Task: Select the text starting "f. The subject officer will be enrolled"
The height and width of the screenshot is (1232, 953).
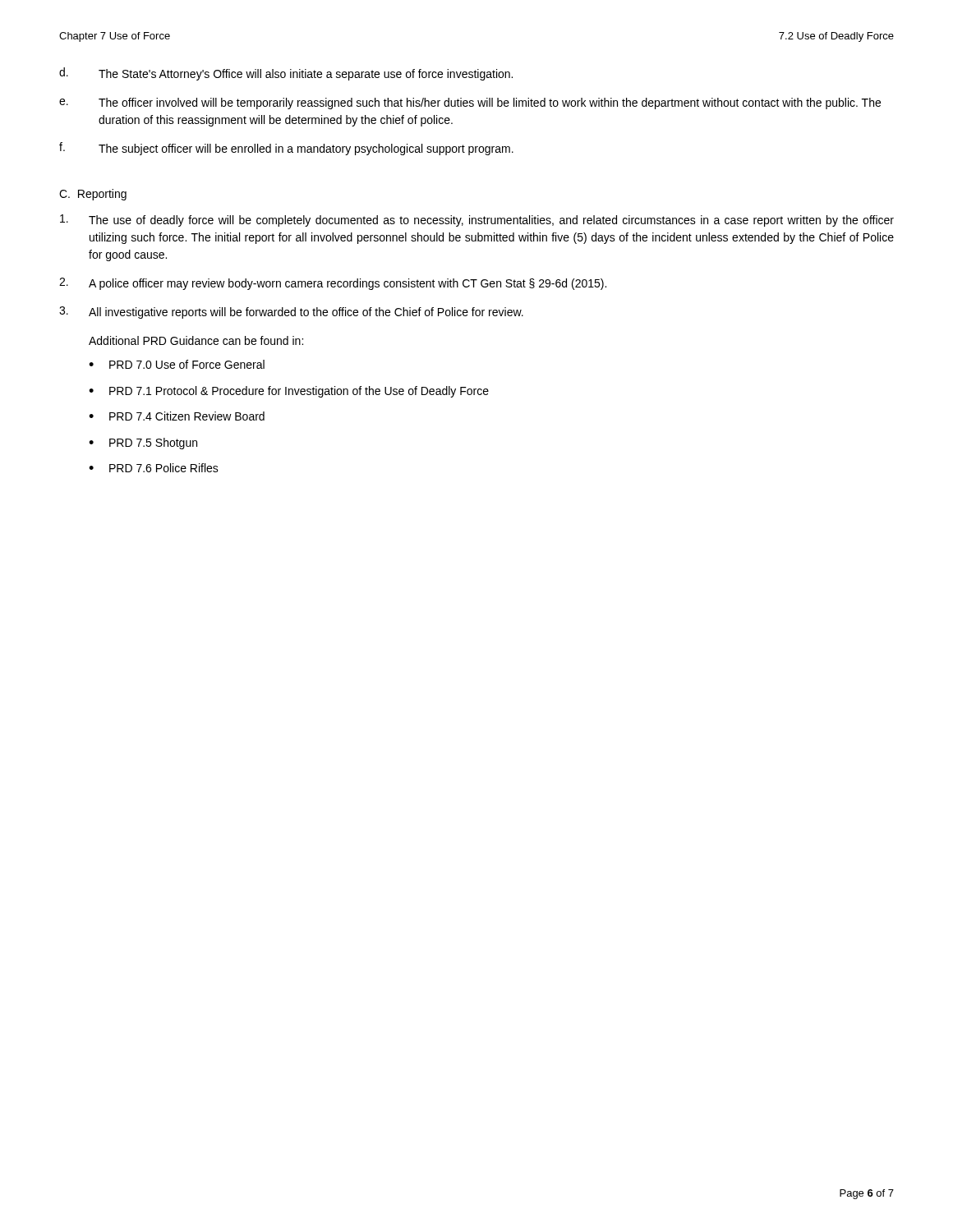Action: pos(287,149)
